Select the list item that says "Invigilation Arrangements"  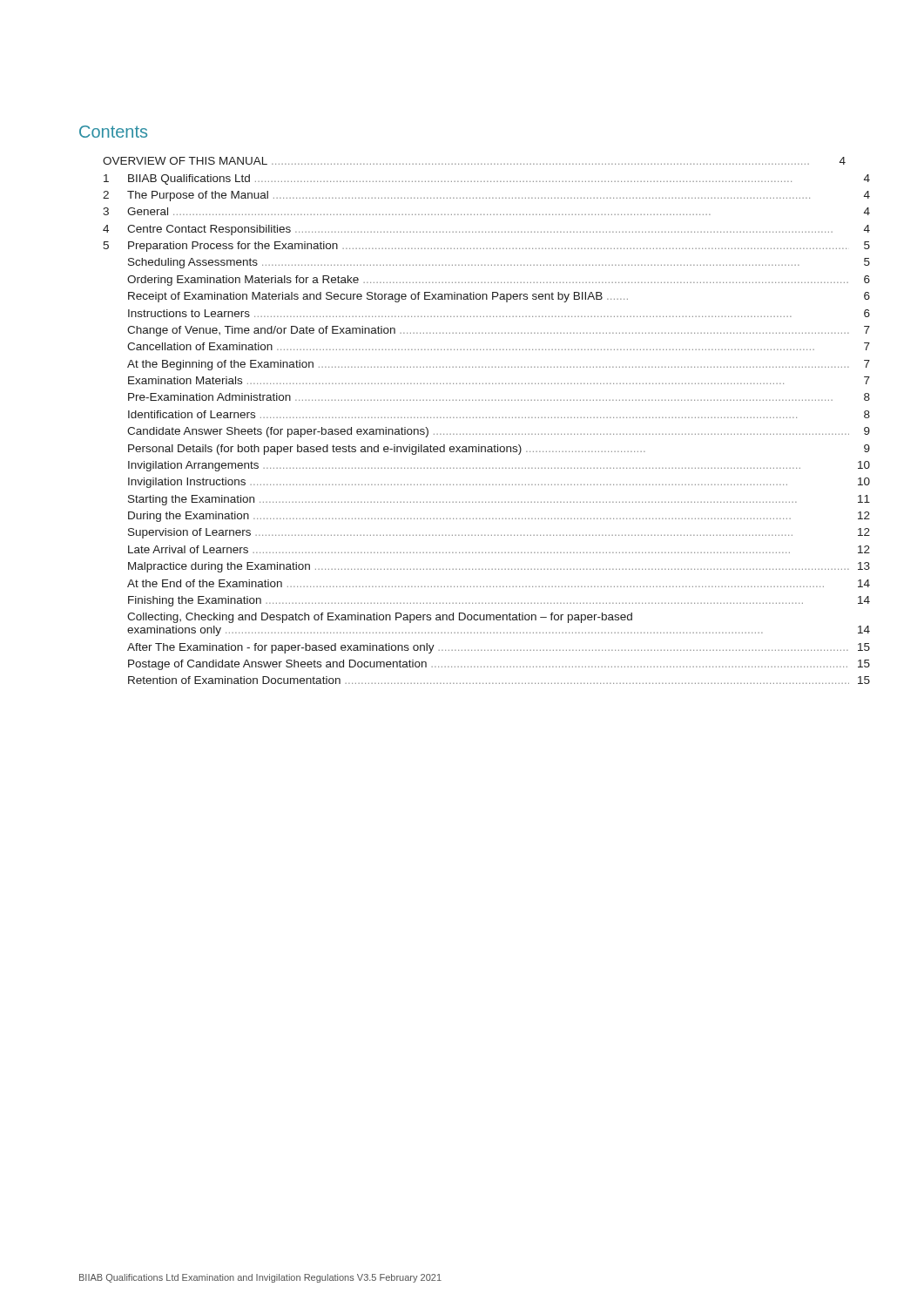[x=462, y=465]
